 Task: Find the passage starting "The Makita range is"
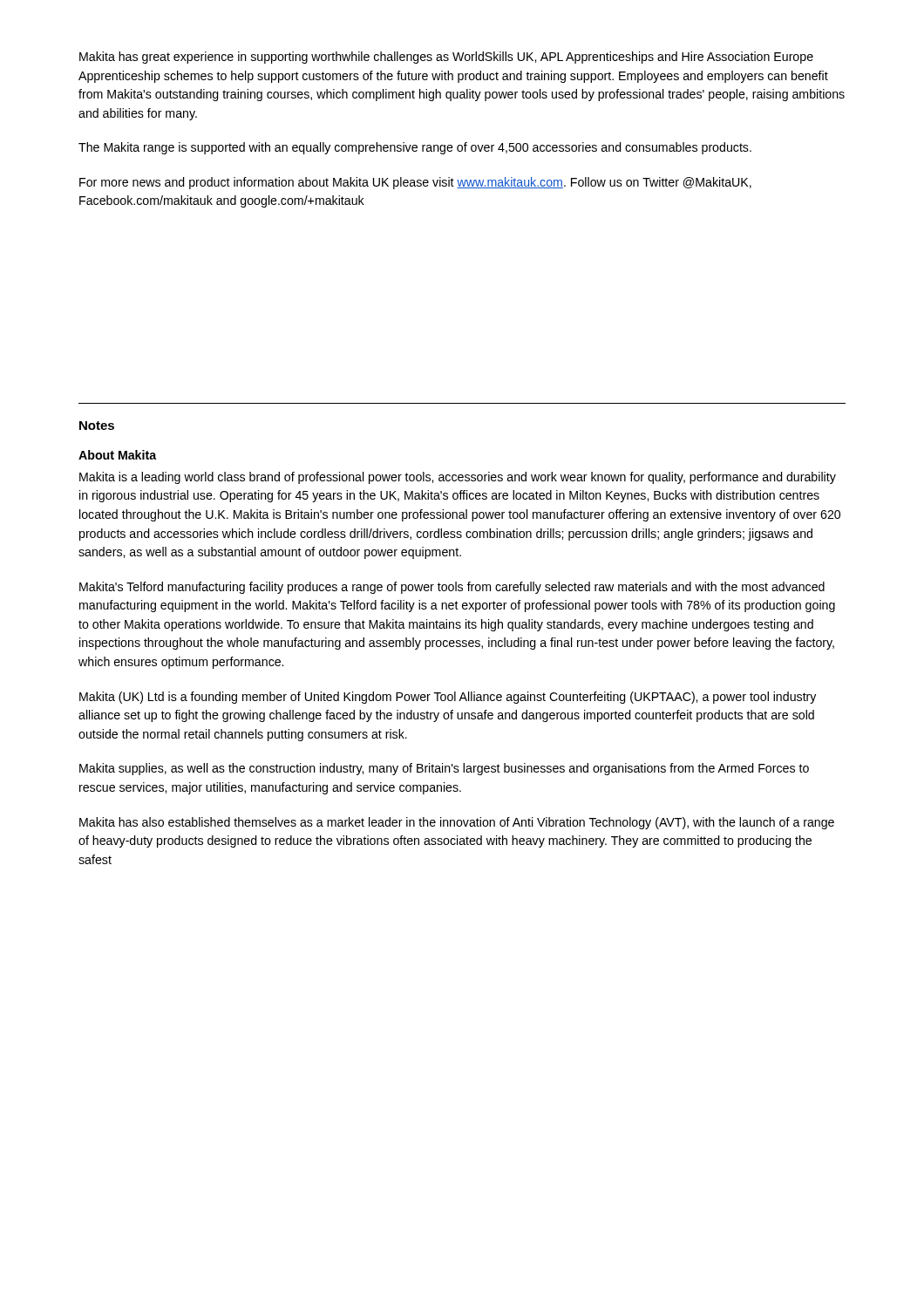click(x=415, y=148)
